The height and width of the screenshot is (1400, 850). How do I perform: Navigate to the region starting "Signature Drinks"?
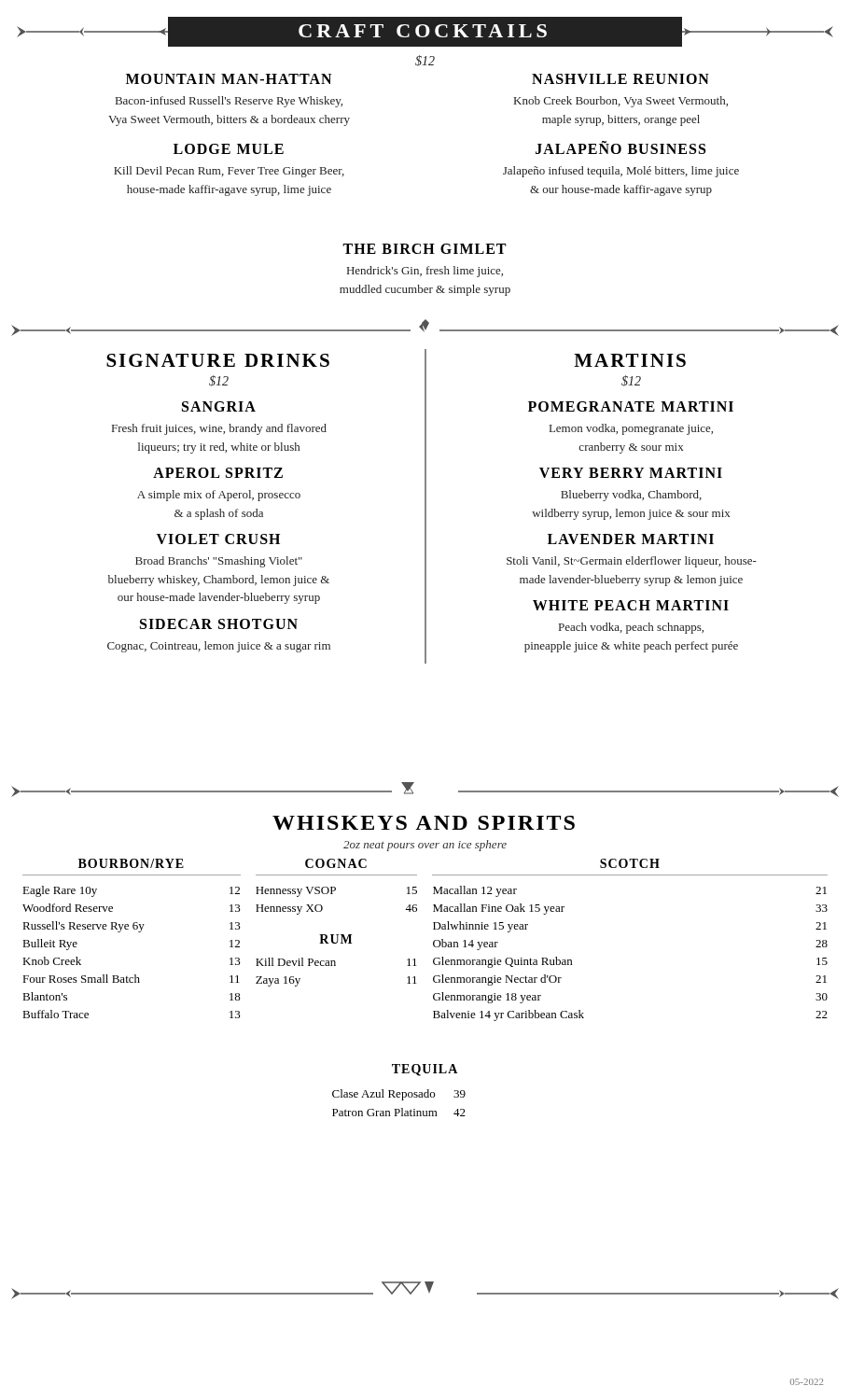pyautogui.click(x=219, y=360)
